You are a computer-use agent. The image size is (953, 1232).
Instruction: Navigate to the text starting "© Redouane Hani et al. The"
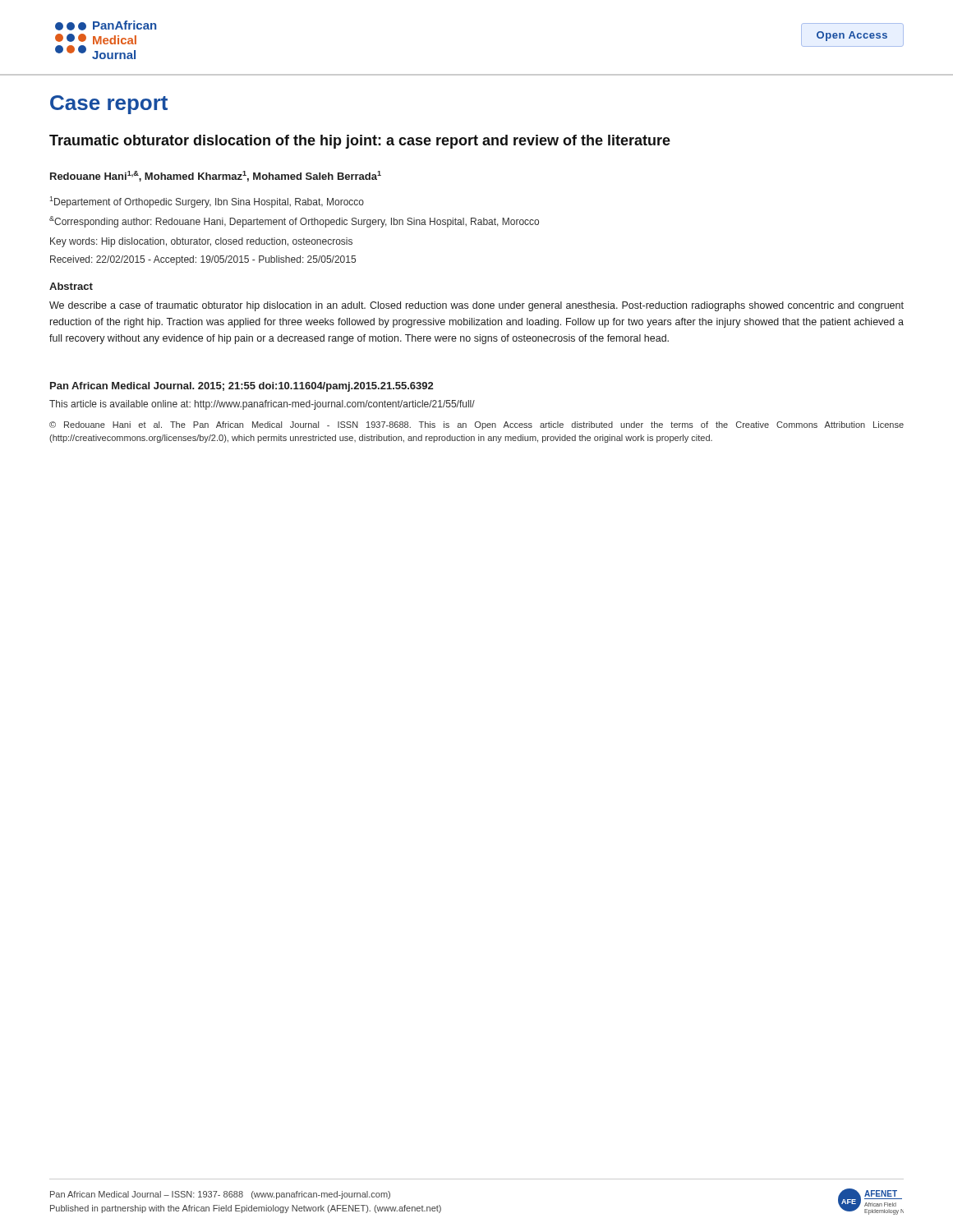(x=476, y=431)
